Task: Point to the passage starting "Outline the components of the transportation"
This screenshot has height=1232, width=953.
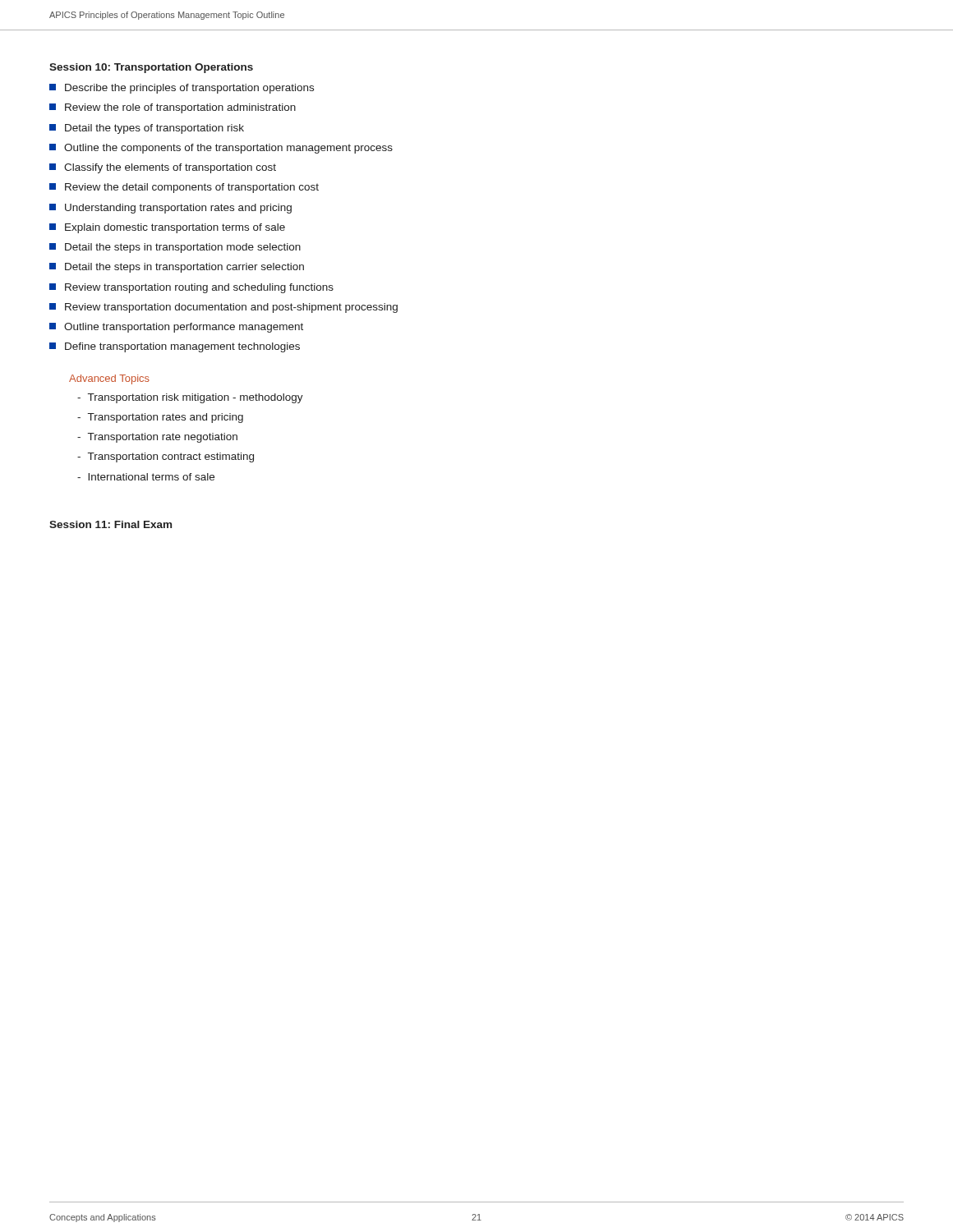Action: tap(221, 148)
